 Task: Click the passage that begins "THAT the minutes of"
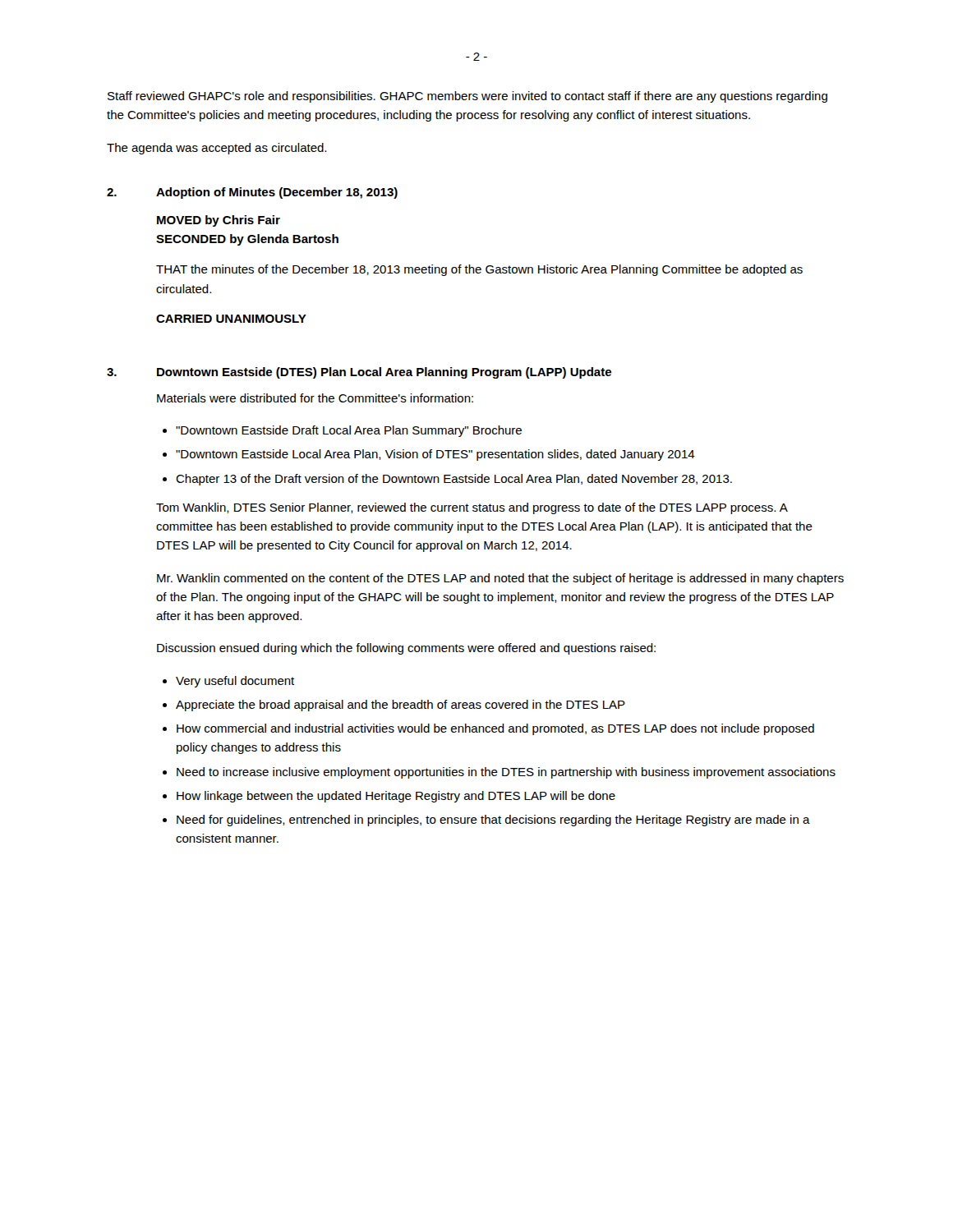[480, 279]
